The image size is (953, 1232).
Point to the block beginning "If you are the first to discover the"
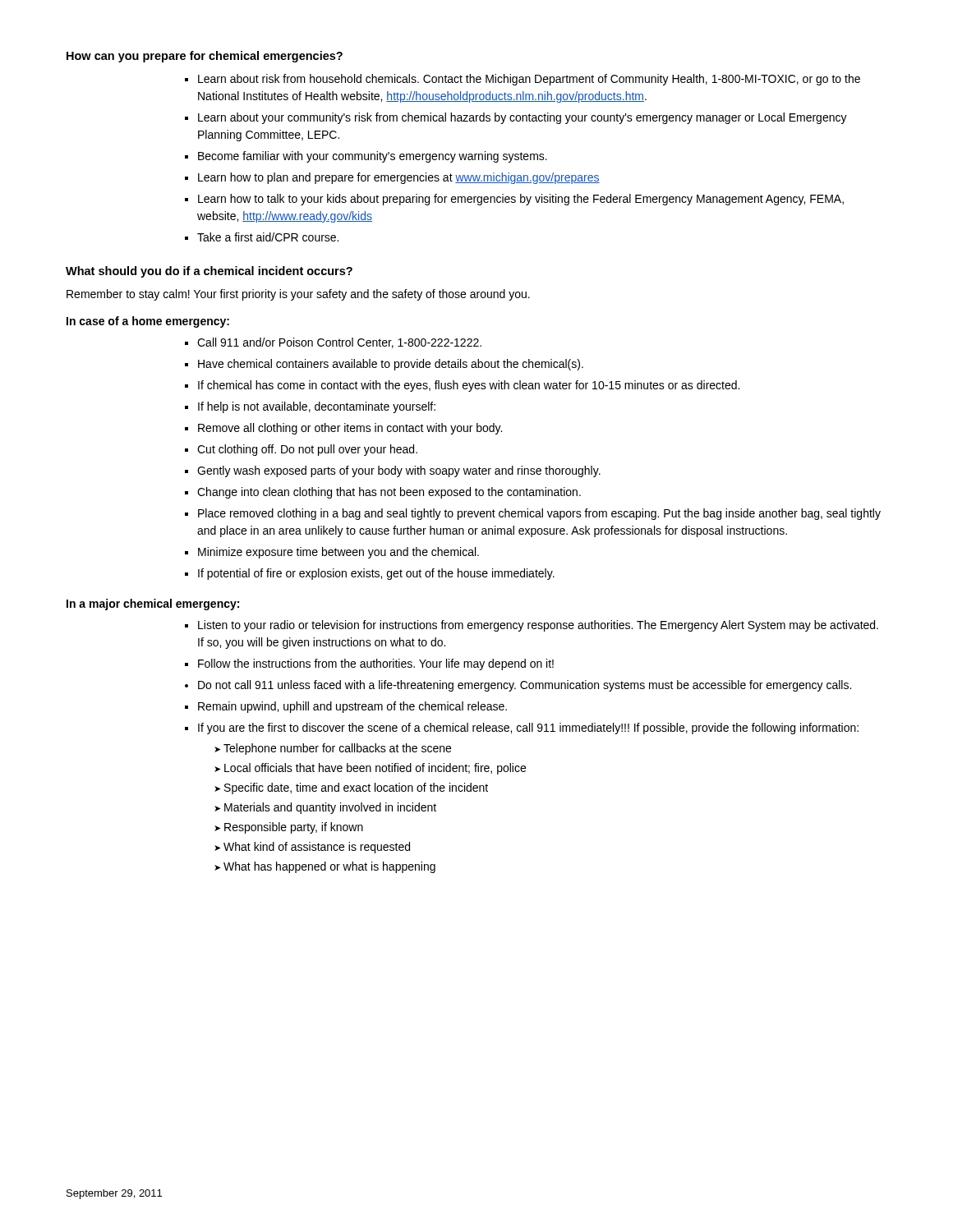pyautogui.click(x=528, y=729)
